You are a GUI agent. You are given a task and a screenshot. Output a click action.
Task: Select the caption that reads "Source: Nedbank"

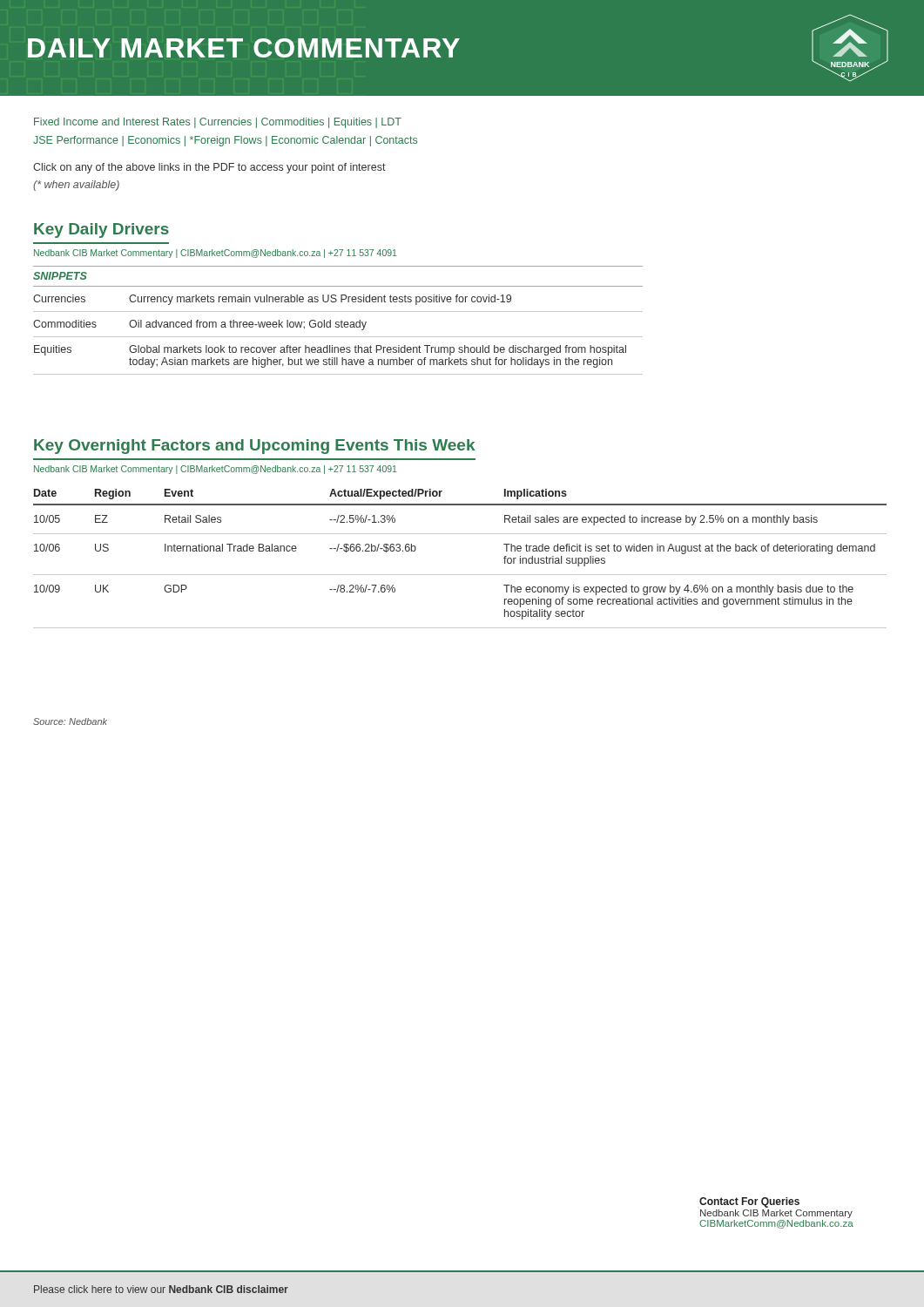click(x=70, y=721)
